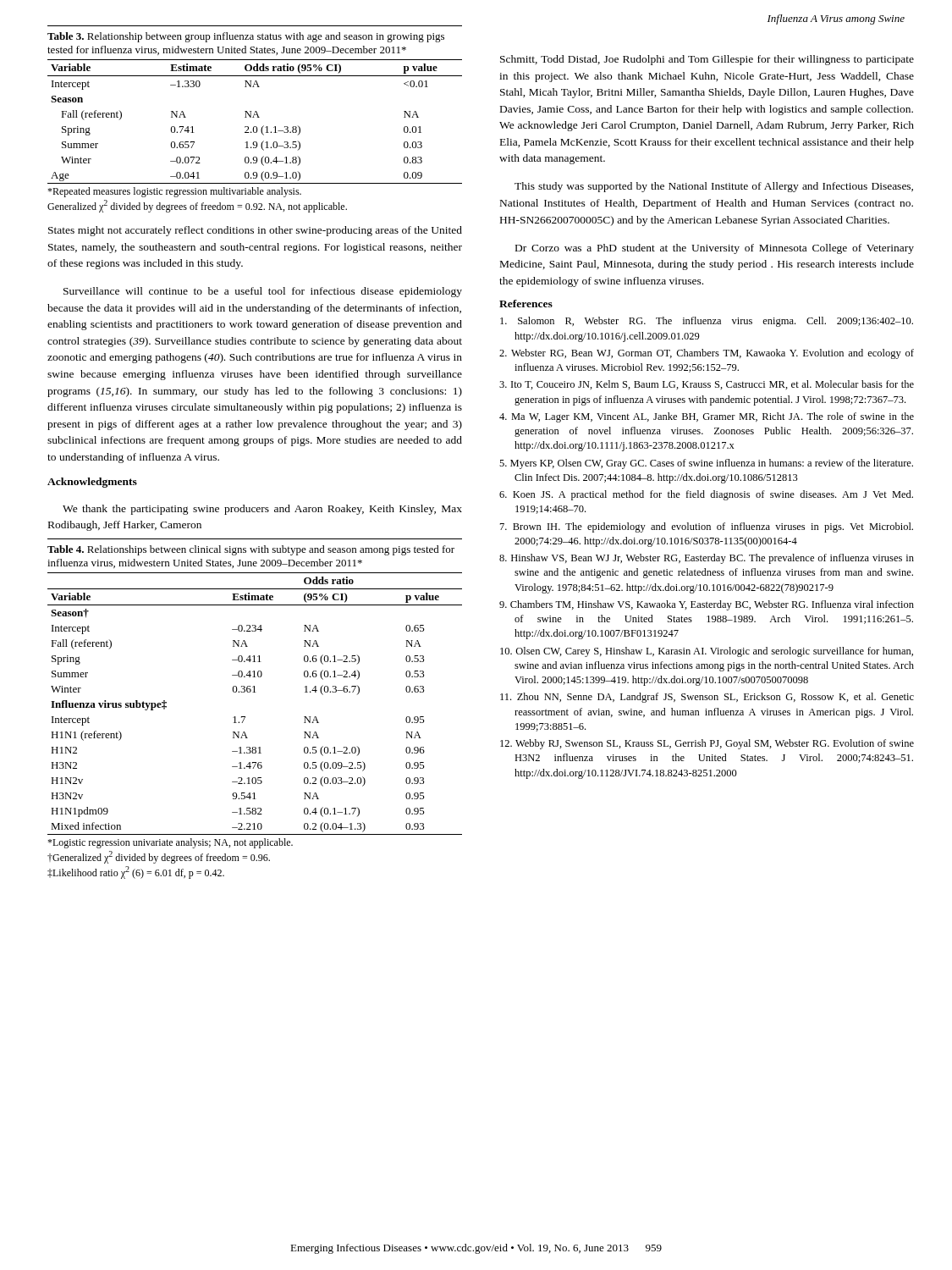Click on the passage starting "Salomon R, Webster RG. The"

pyautogui.click(x=707, y=328)
